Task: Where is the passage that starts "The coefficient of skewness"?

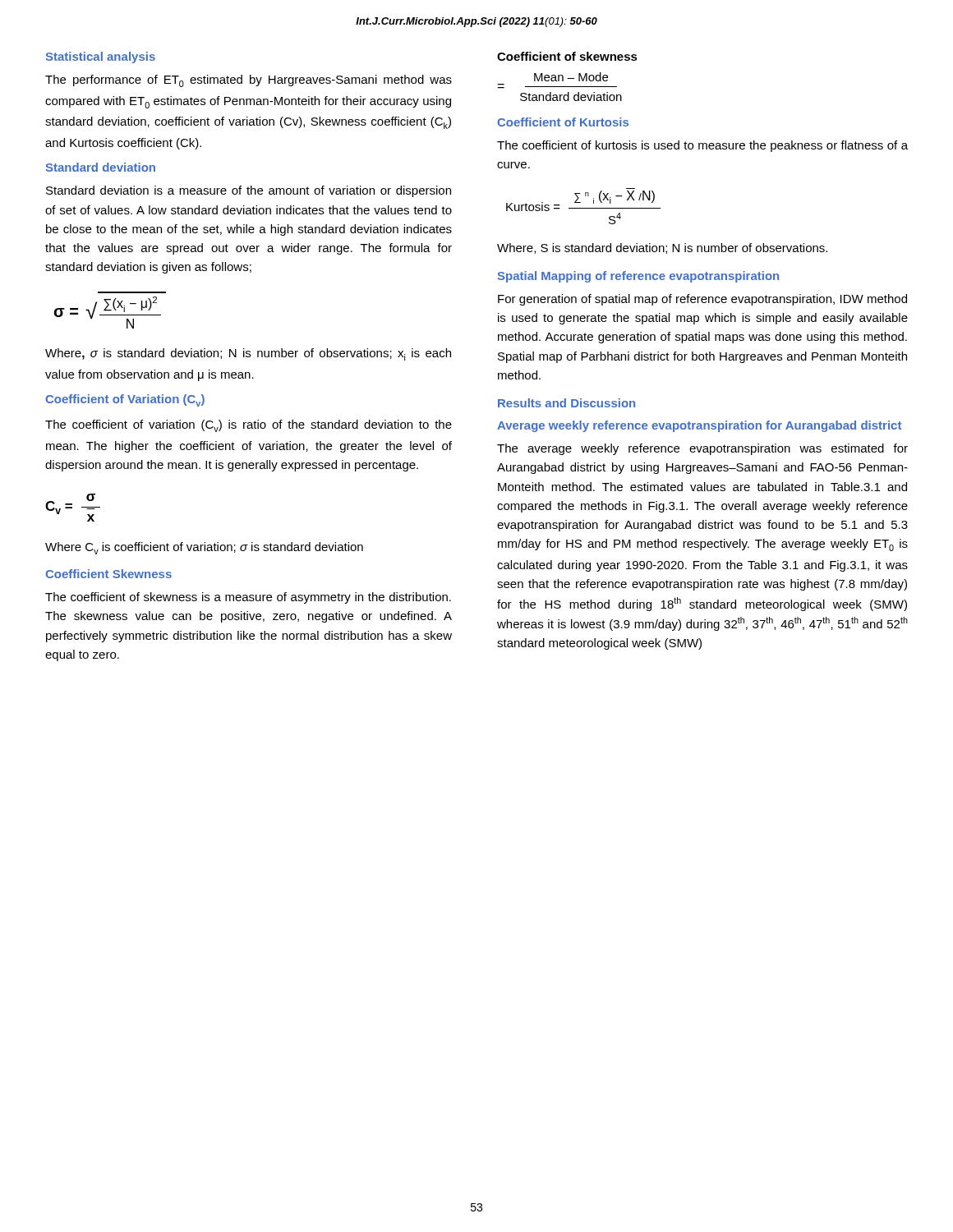Action: tap(248, 625)
